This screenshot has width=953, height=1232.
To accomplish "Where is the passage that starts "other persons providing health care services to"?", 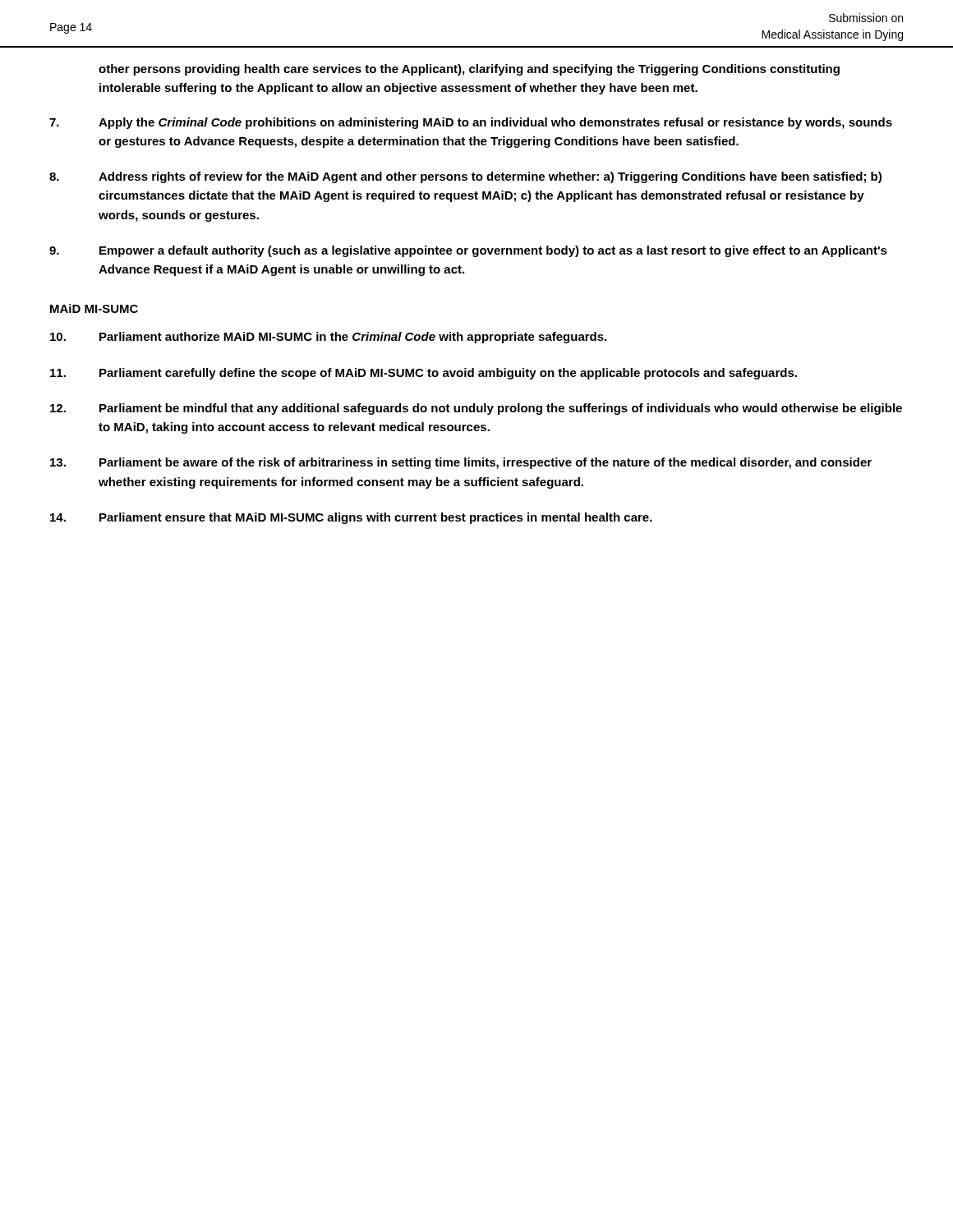I will 469,78.
